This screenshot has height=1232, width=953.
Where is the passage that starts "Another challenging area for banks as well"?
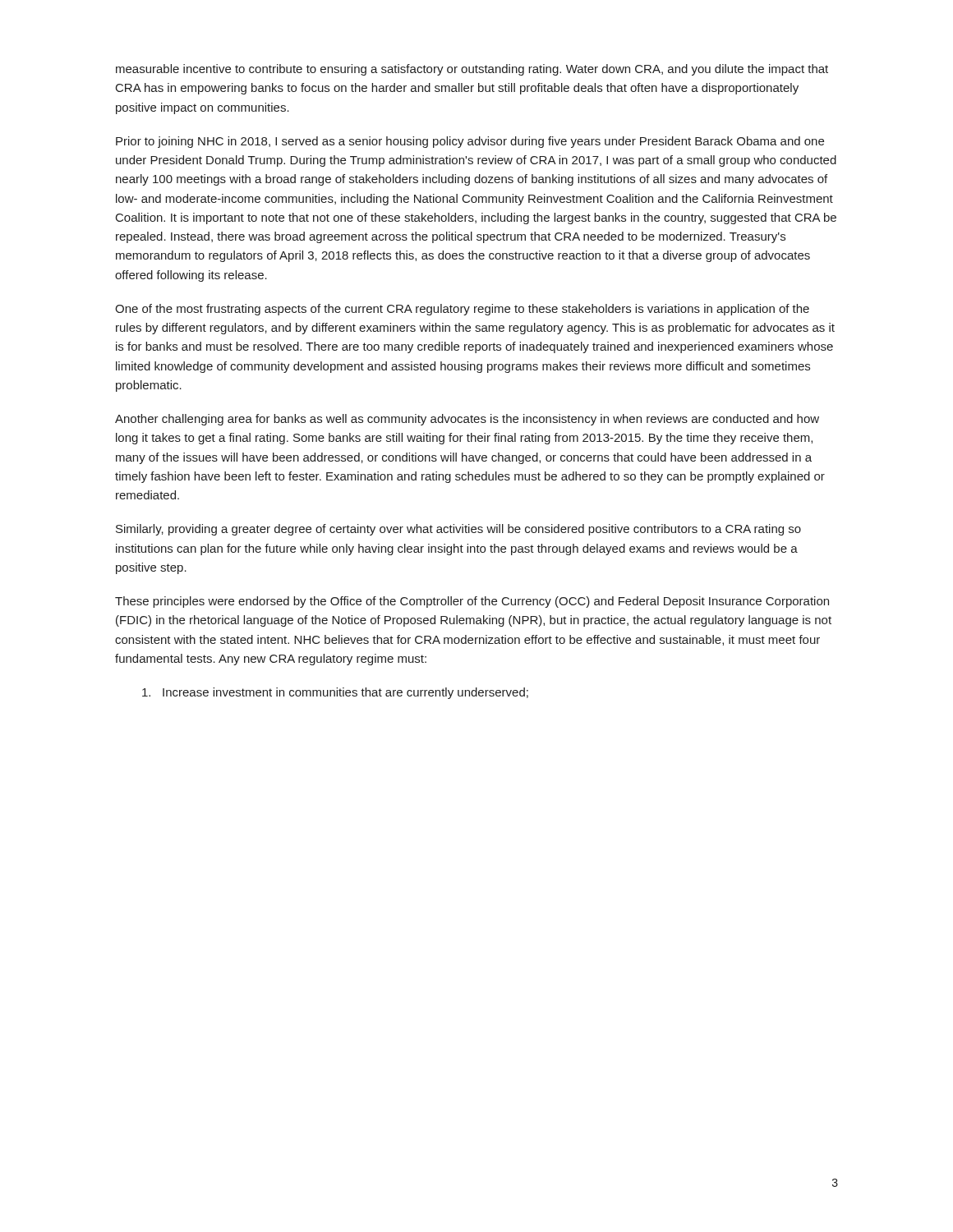click(x=470, y=457)
